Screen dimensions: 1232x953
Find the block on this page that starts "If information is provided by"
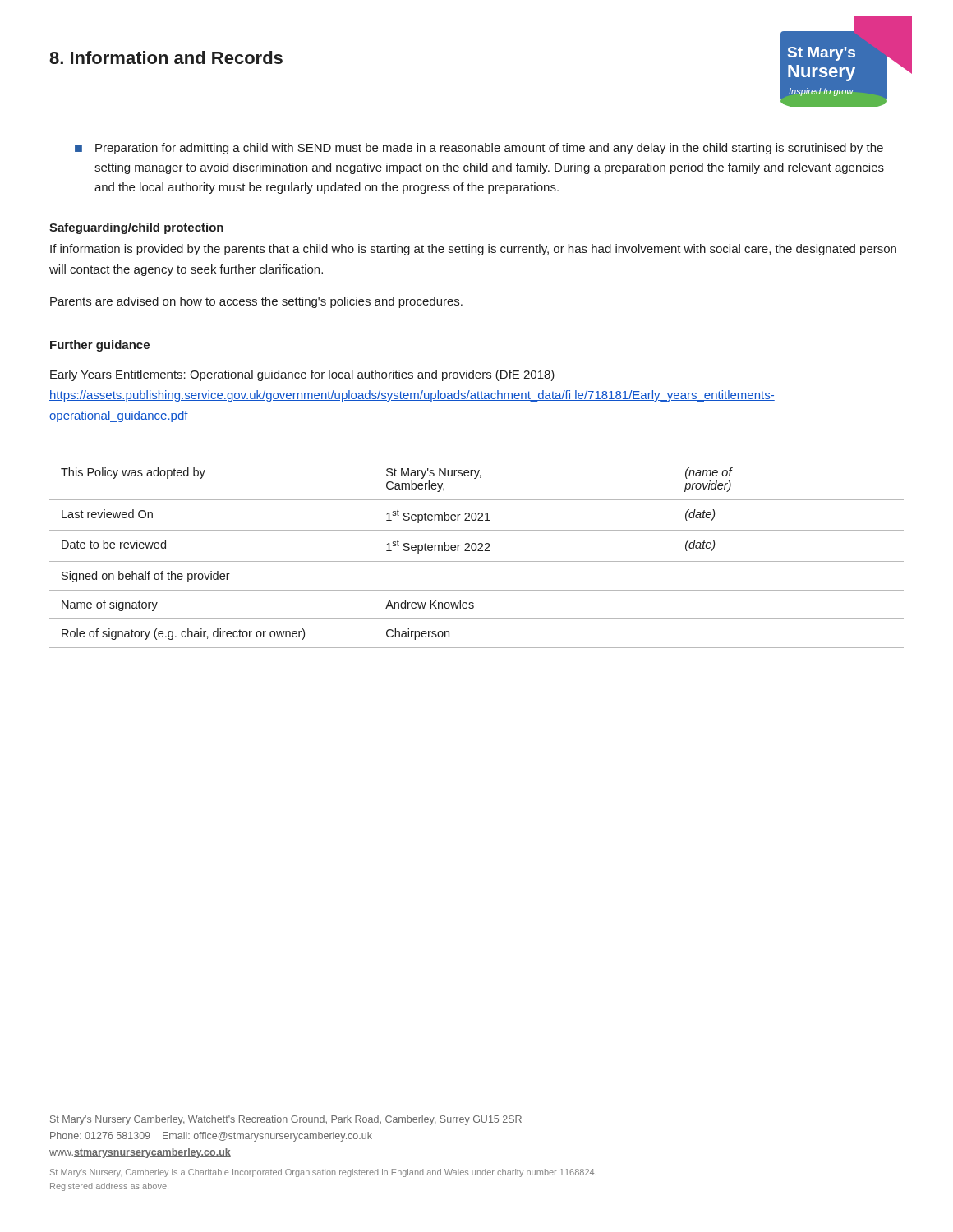[x=473, y=259]
